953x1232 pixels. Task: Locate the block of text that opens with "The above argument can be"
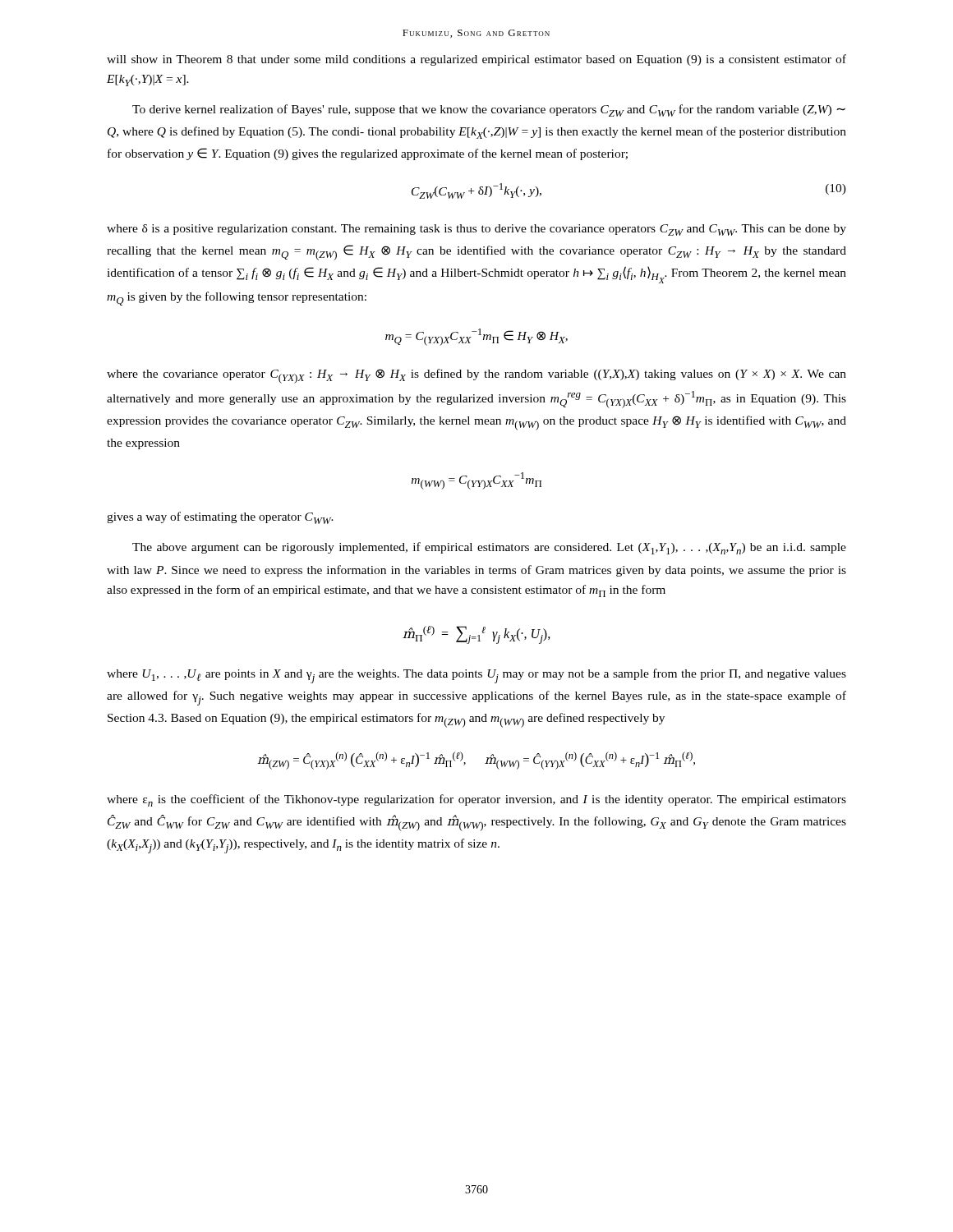point(476,570)
